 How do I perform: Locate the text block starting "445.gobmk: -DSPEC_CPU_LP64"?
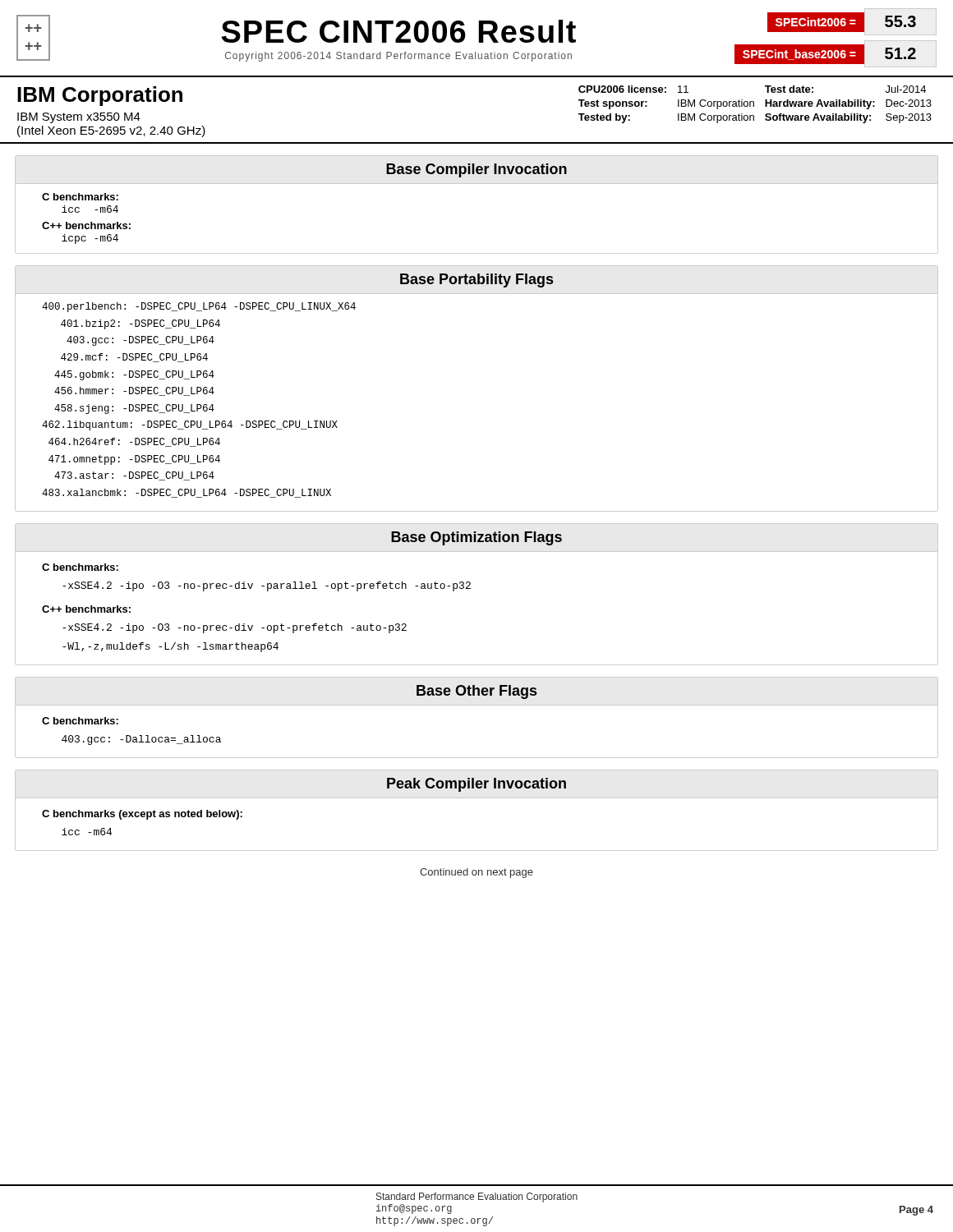128,375
